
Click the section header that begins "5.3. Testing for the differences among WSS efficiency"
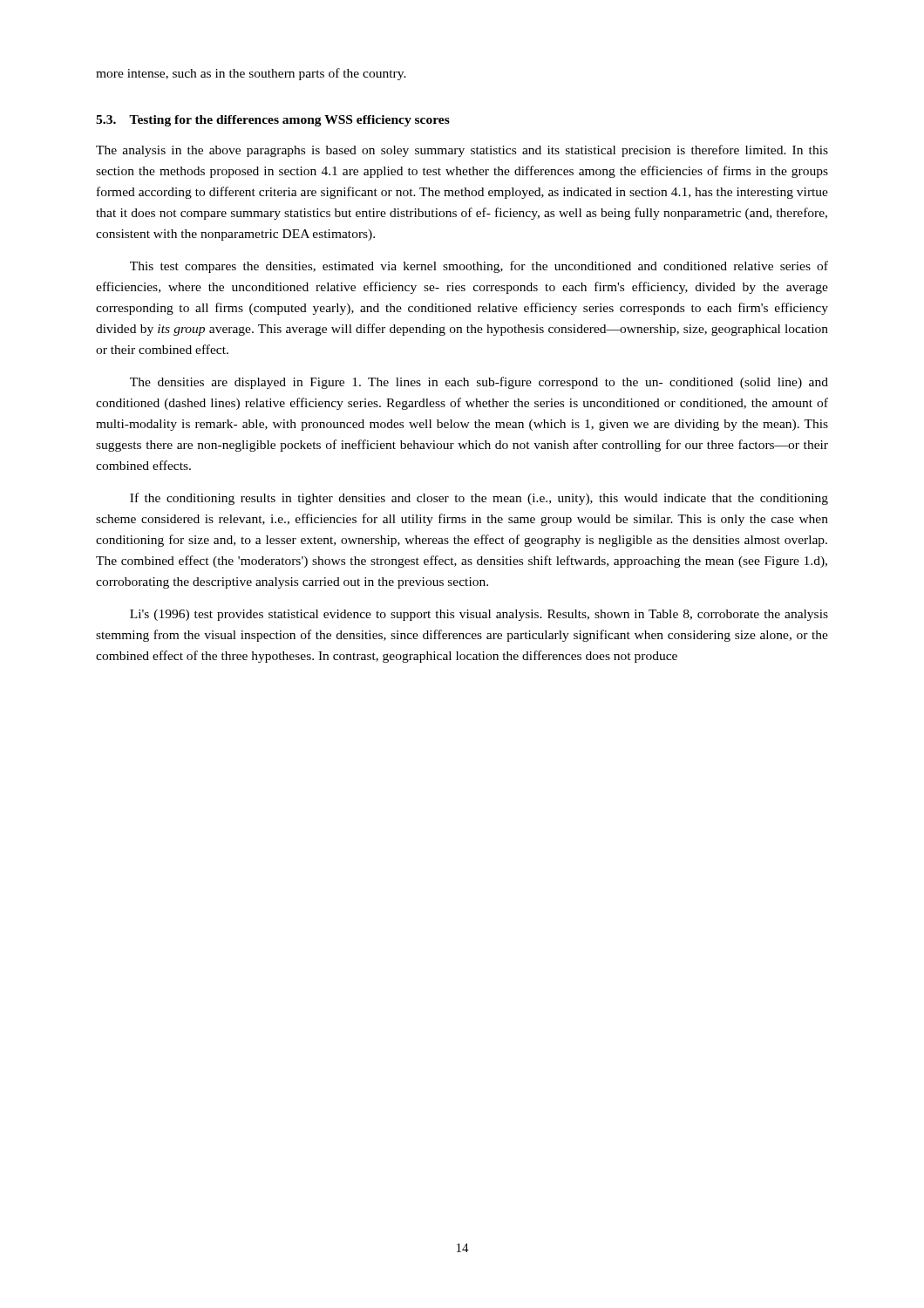tap(273, 119)
